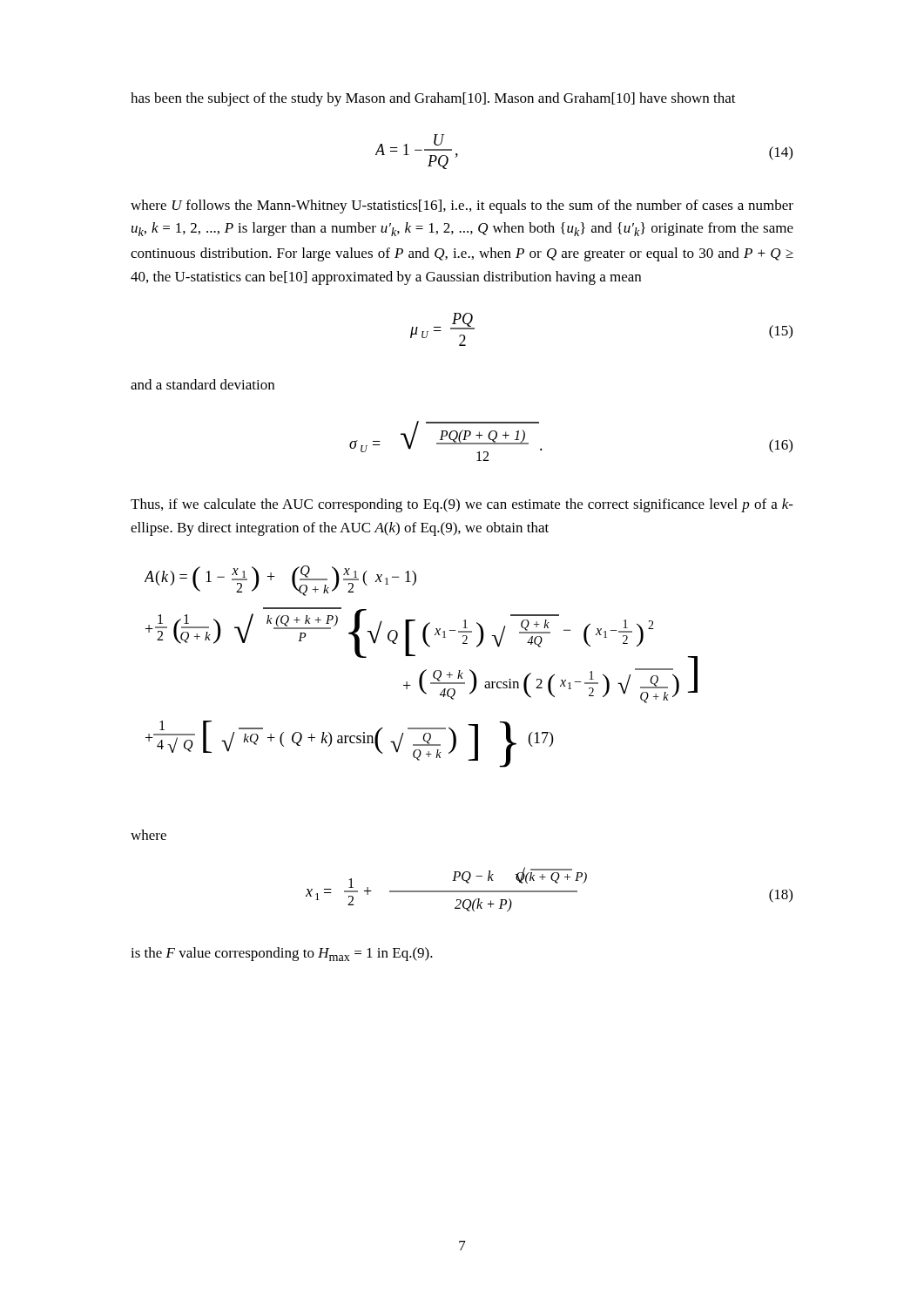This screenshot has width=924, height=1307.
Task: Click on the text block starting "A ( k"
Action: coord(462,682)
